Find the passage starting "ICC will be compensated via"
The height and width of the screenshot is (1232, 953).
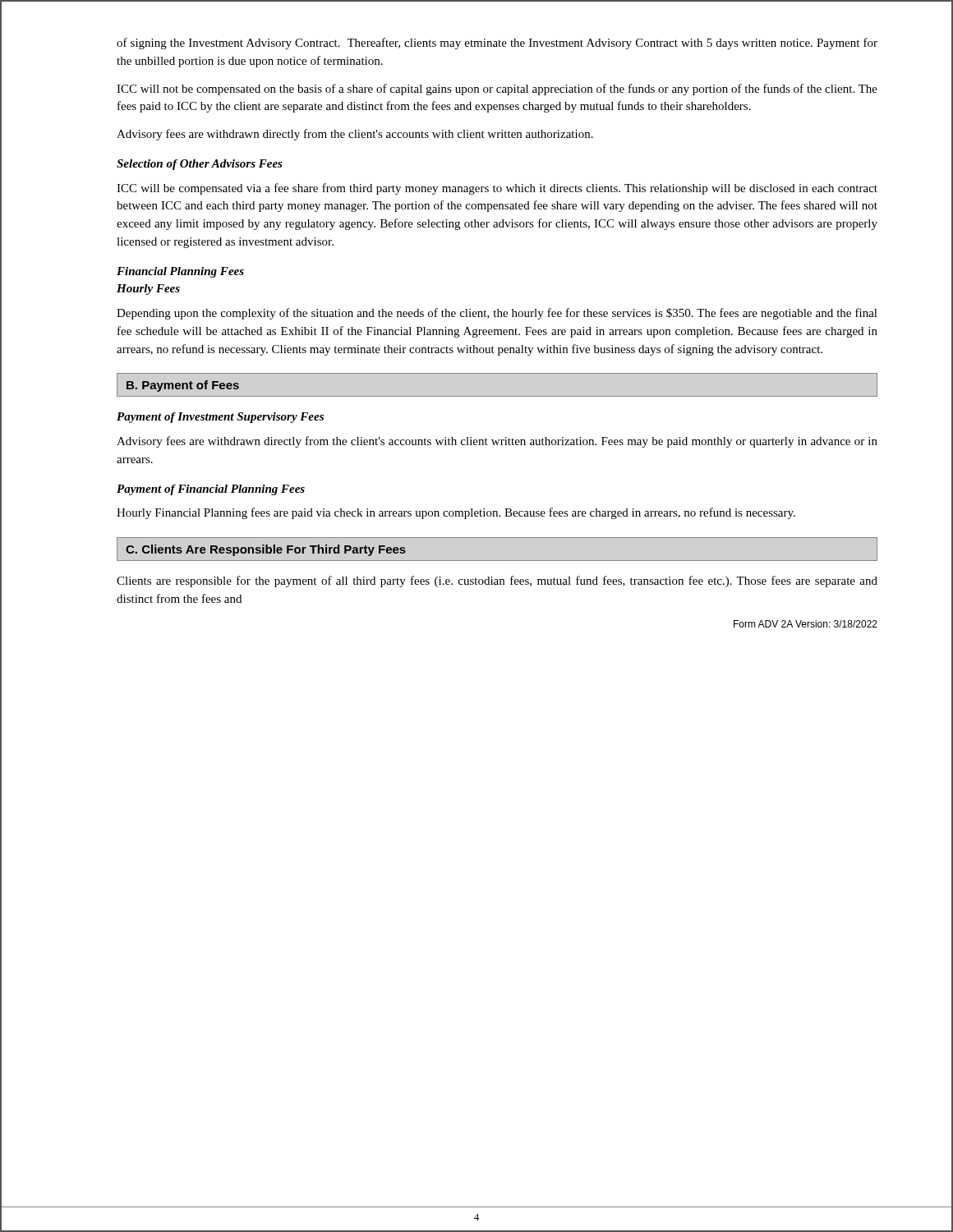(x=497, y=215)
